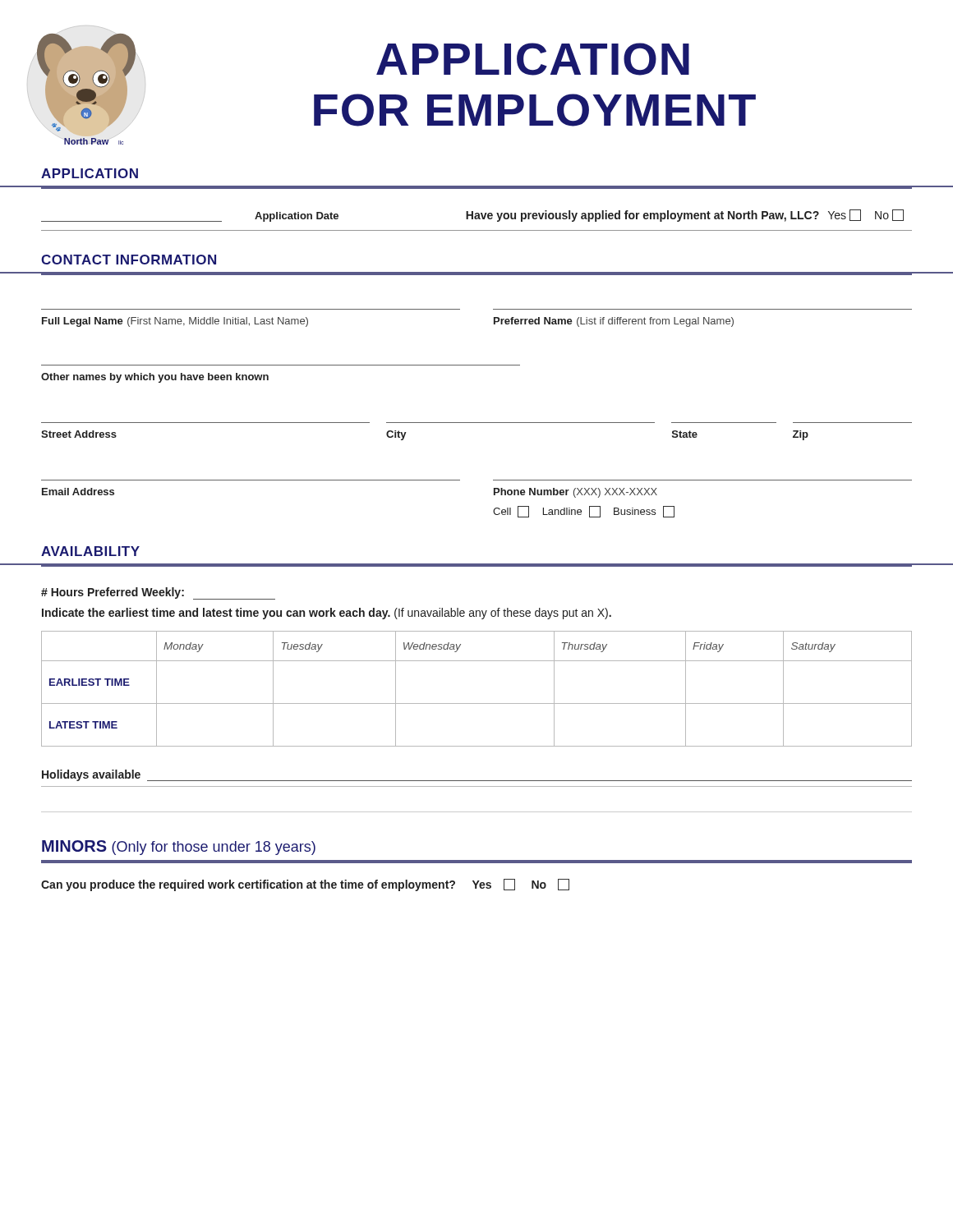Image resolution: width=953 pixels, height=1232 pixels.
Task: Click on the passage starting "MINORS (Only for those under 18 years)"
Action: click(179, 846)
